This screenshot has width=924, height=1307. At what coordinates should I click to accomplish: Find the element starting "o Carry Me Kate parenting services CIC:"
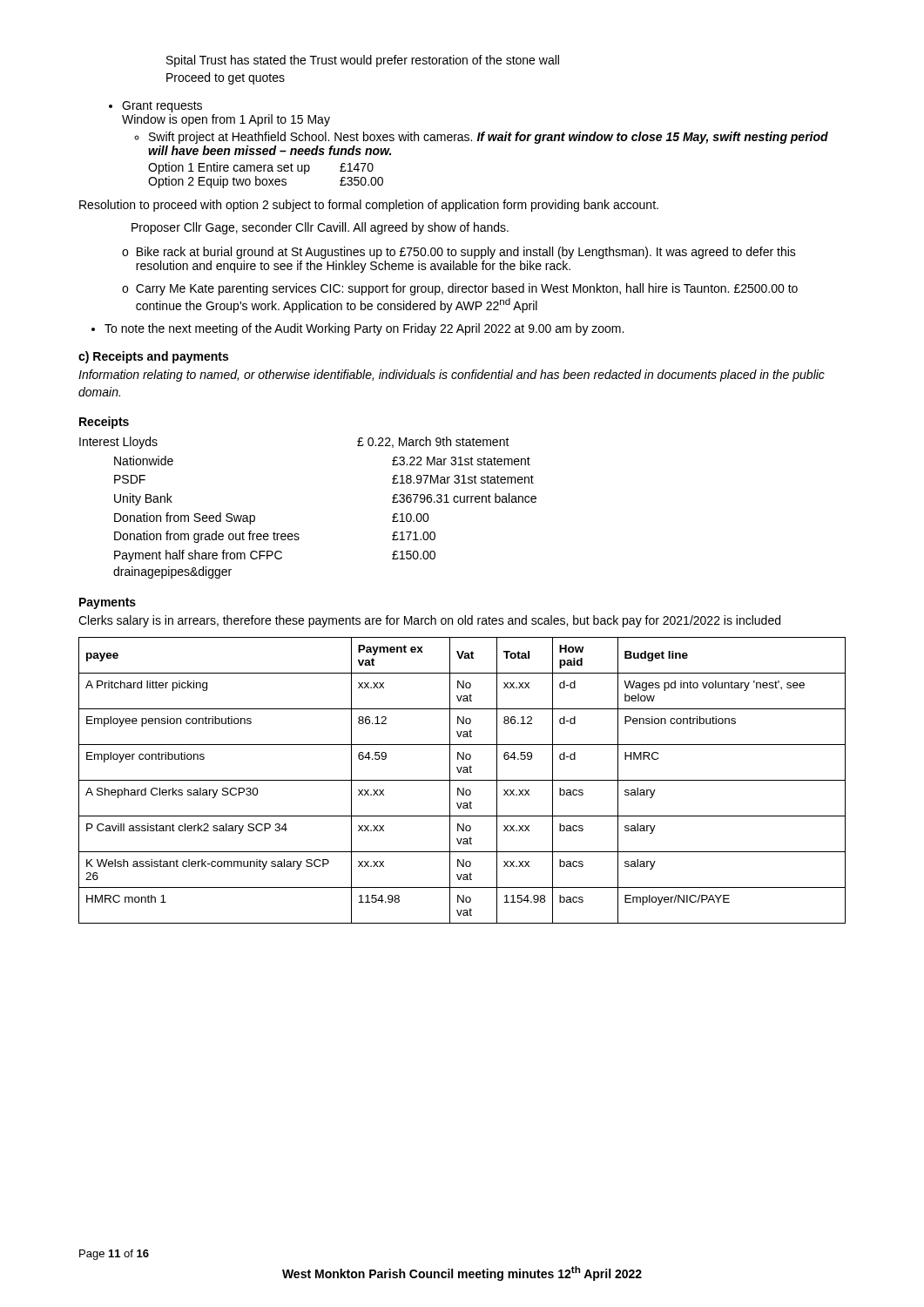click(484, 297)
